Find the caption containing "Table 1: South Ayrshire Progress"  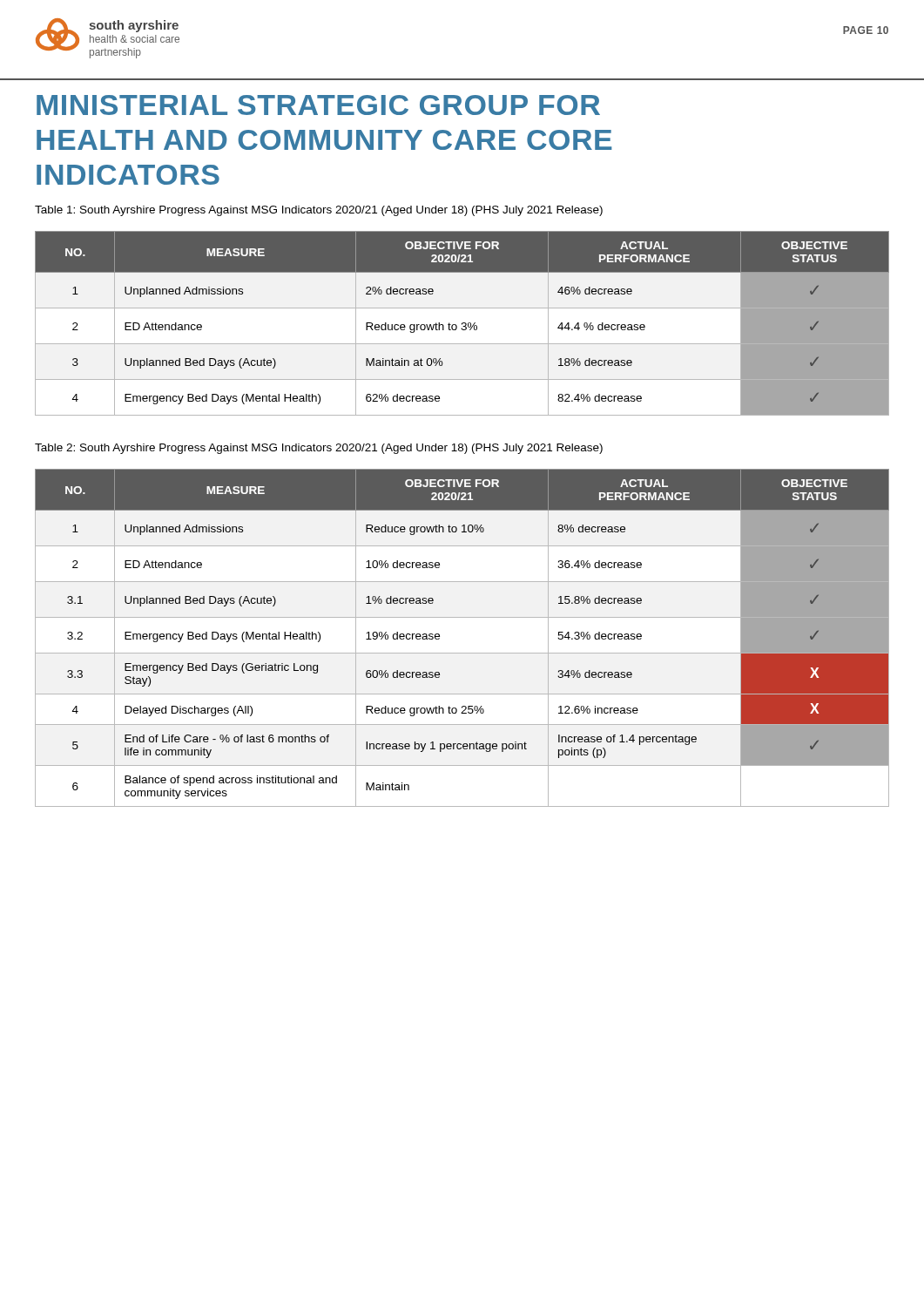point(319,210)
